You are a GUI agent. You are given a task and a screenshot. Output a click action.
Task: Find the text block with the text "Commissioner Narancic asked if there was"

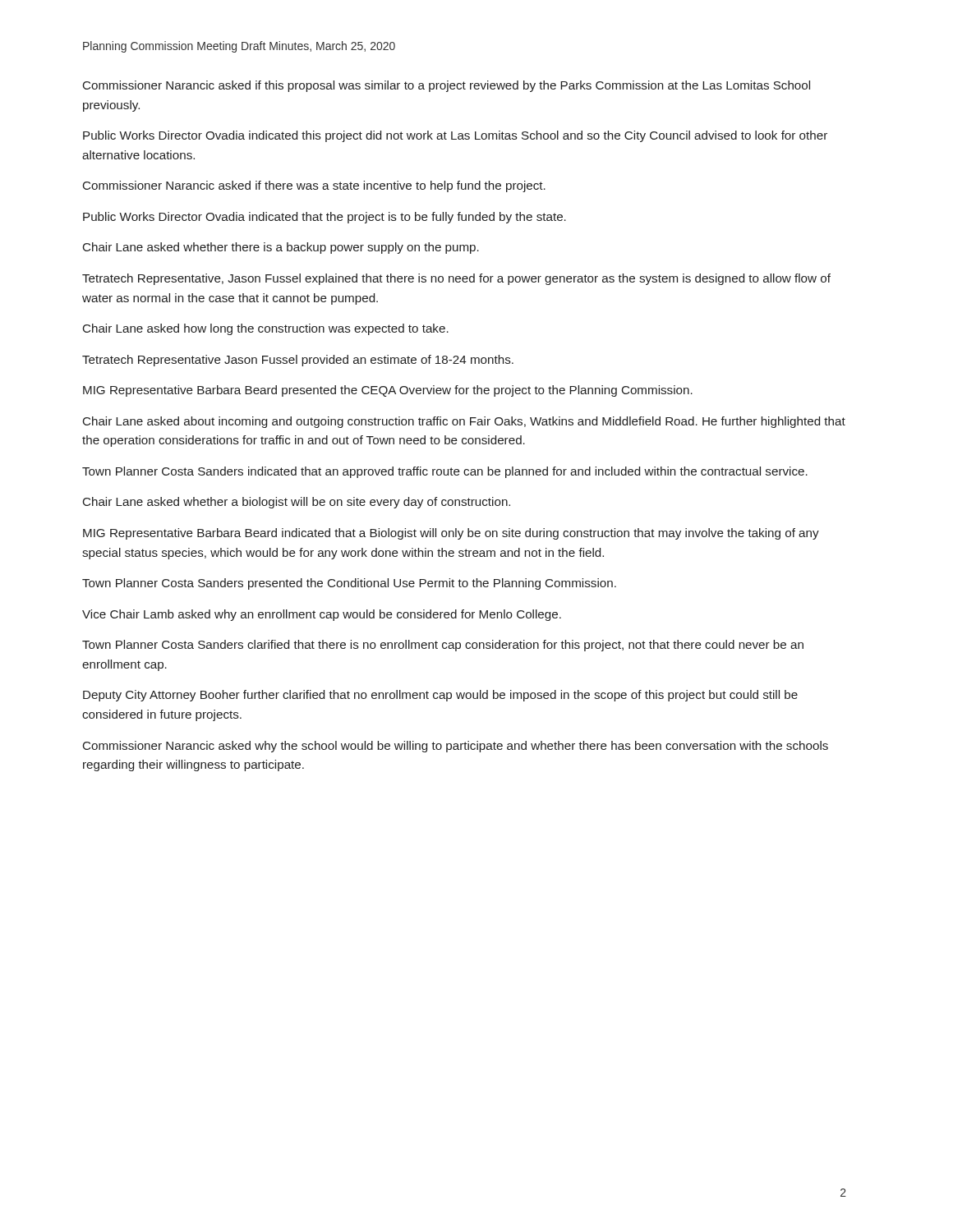point(314,185)
